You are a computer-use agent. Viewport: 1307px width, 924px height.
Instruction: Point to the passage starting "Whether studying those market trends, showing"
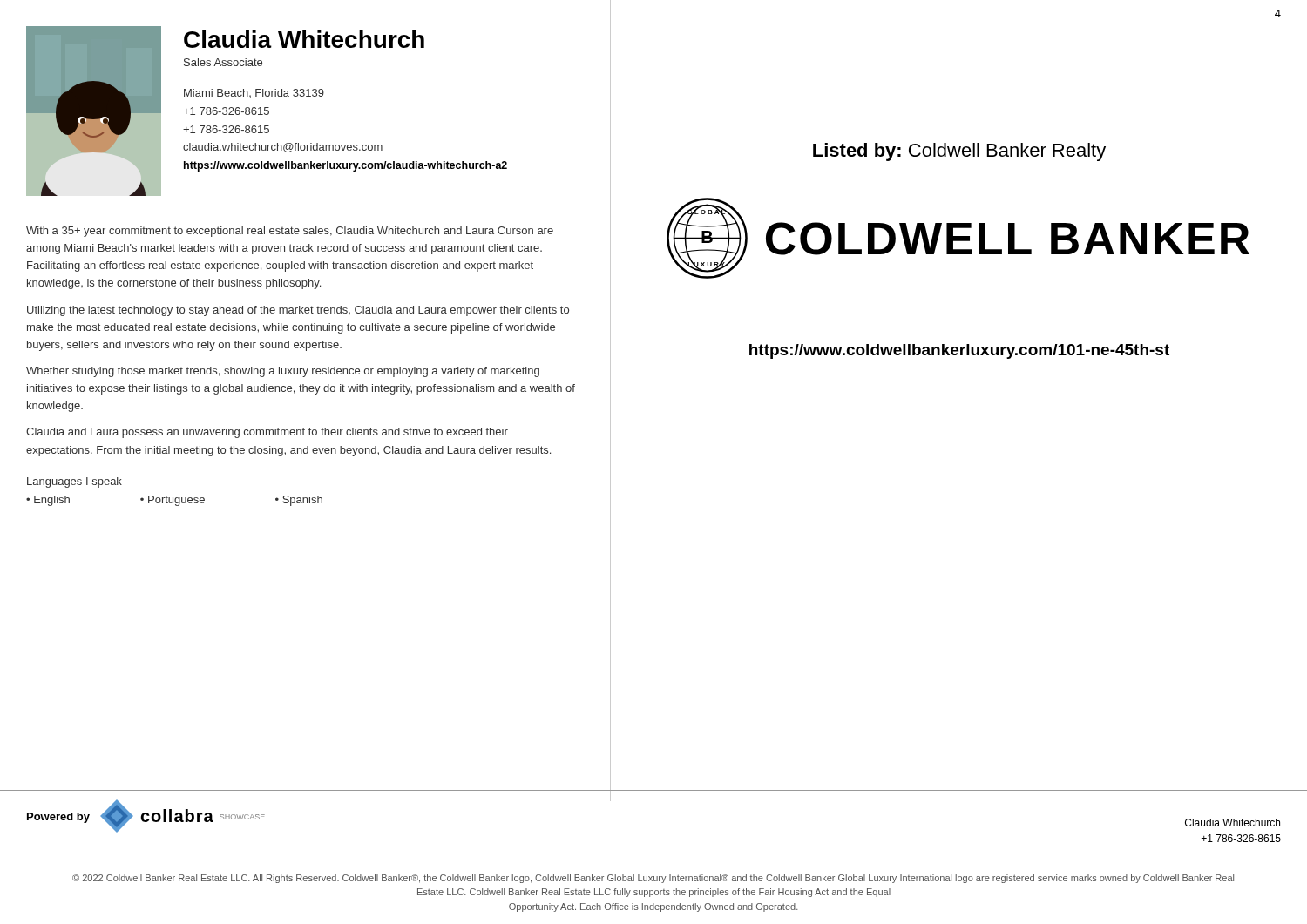[301, 388]
